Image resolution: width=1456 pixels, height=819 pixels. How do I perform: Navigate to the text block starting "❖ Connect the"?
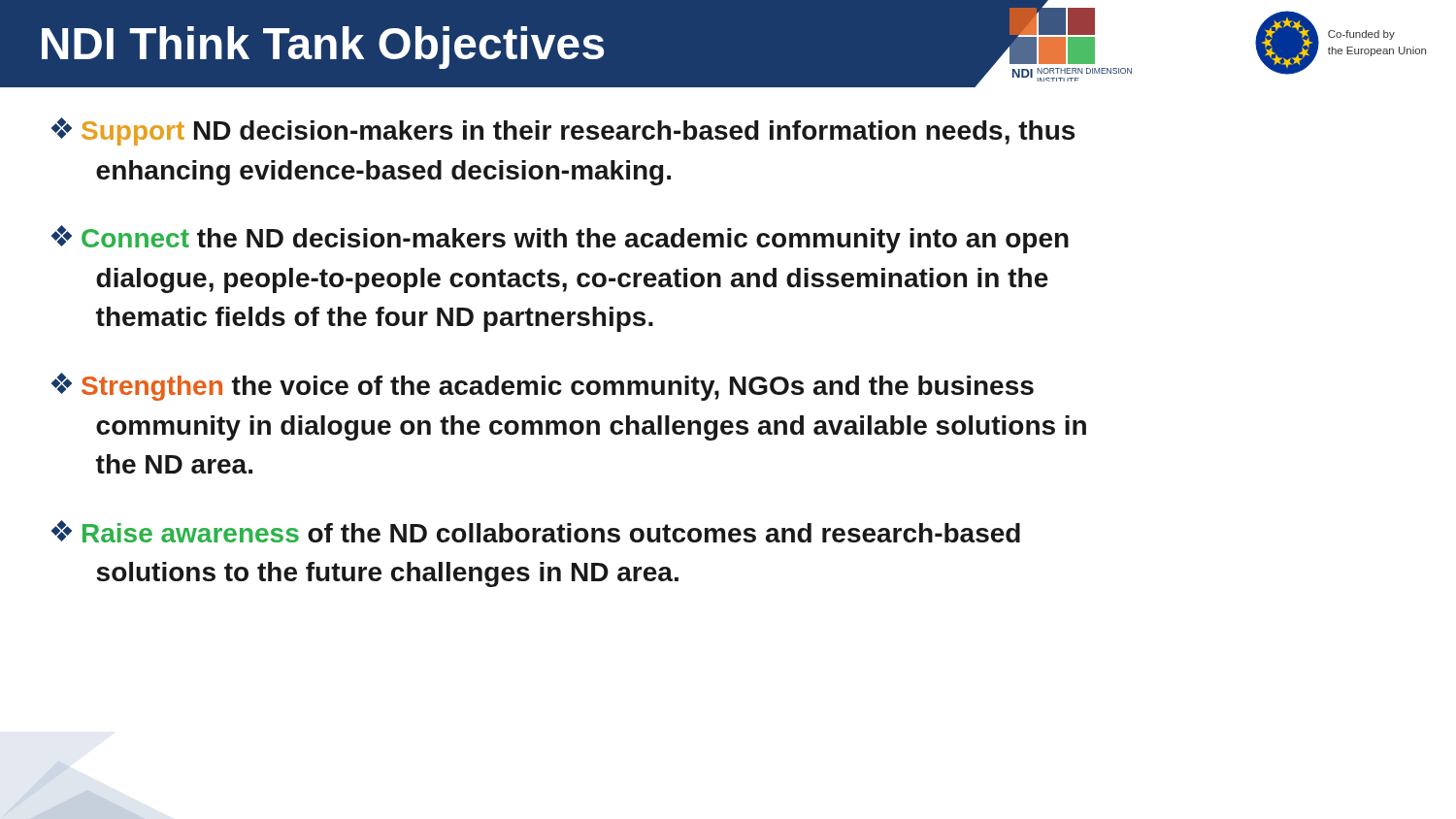pos(559,279)
